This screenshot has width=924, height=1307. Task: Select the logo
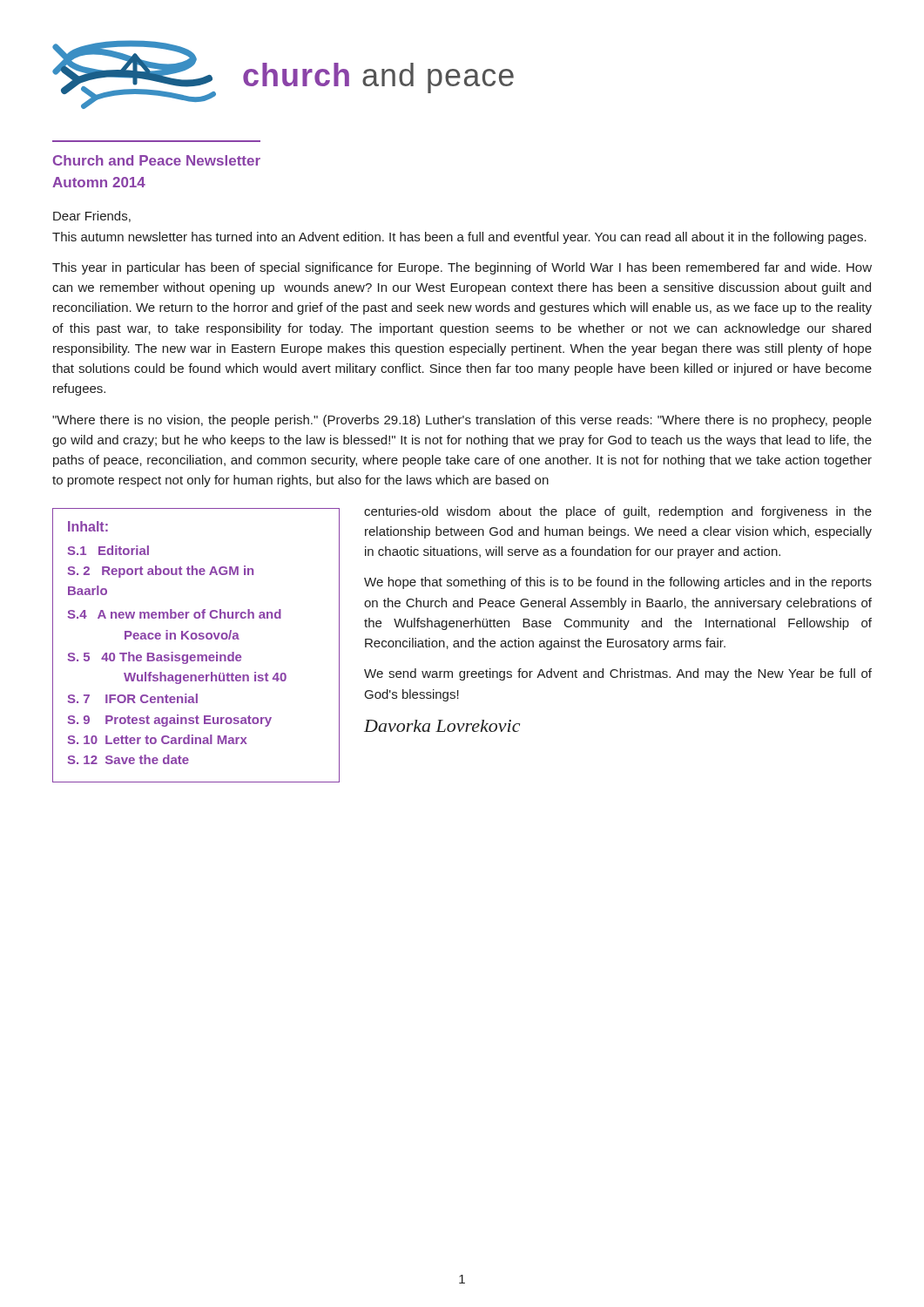click(462, 75)
